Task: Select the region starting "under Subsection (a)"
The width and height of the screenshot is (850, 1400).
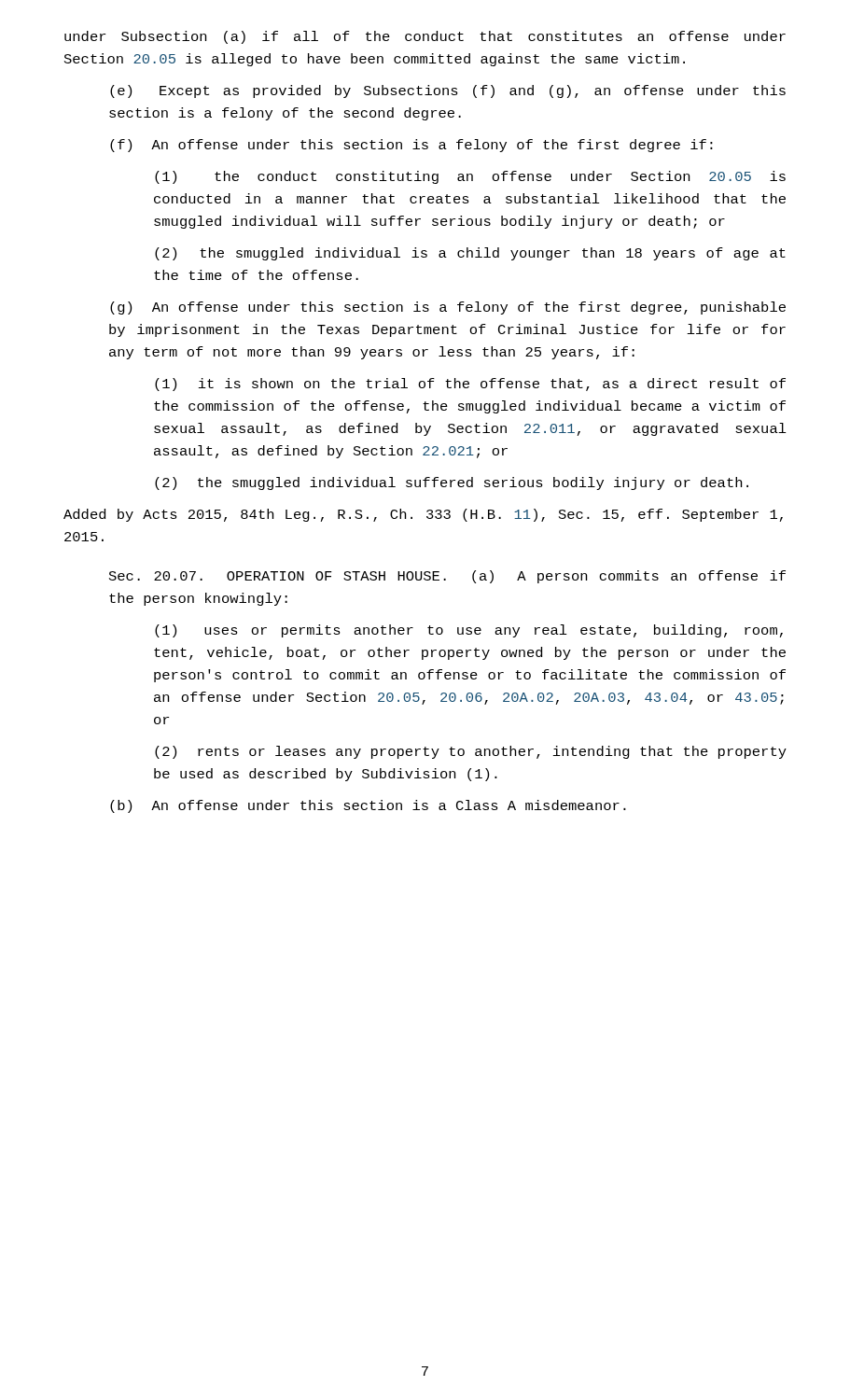Action: click(425, 49)
